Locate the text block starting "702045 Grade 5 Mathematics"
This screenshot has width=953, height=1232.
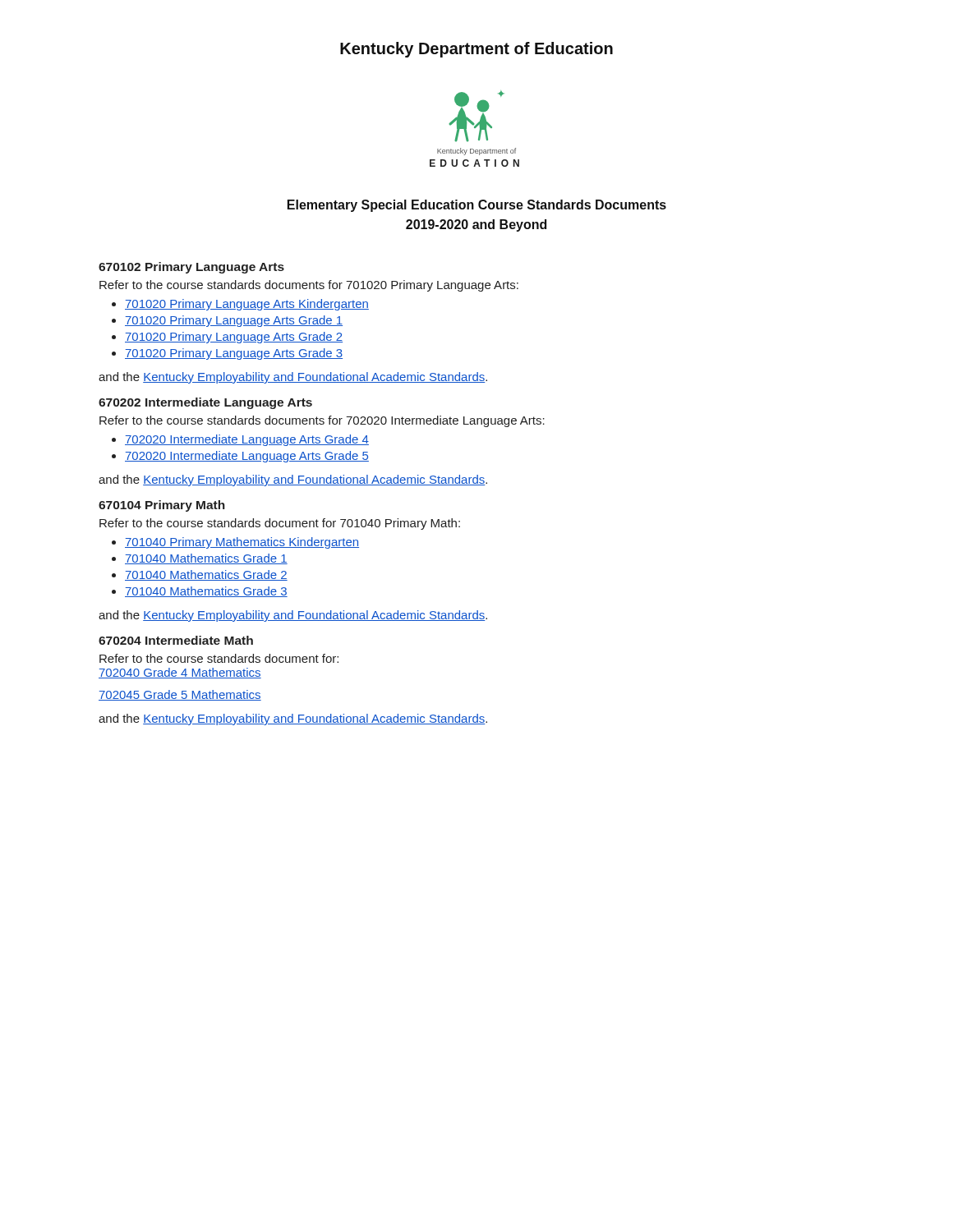[x=180, y=694]
